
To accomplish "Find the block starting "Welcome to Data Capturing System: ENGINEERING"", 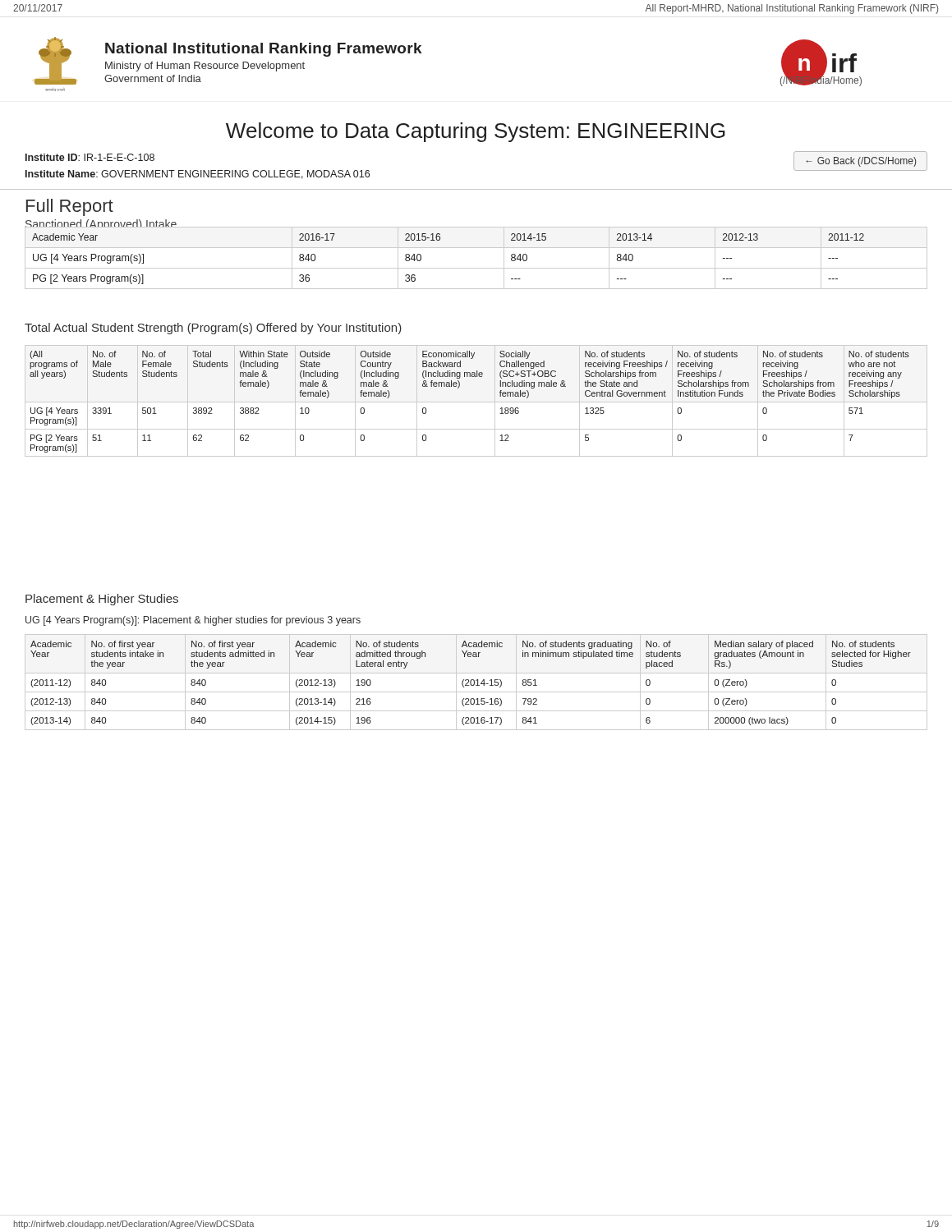I will coord(476,131).
